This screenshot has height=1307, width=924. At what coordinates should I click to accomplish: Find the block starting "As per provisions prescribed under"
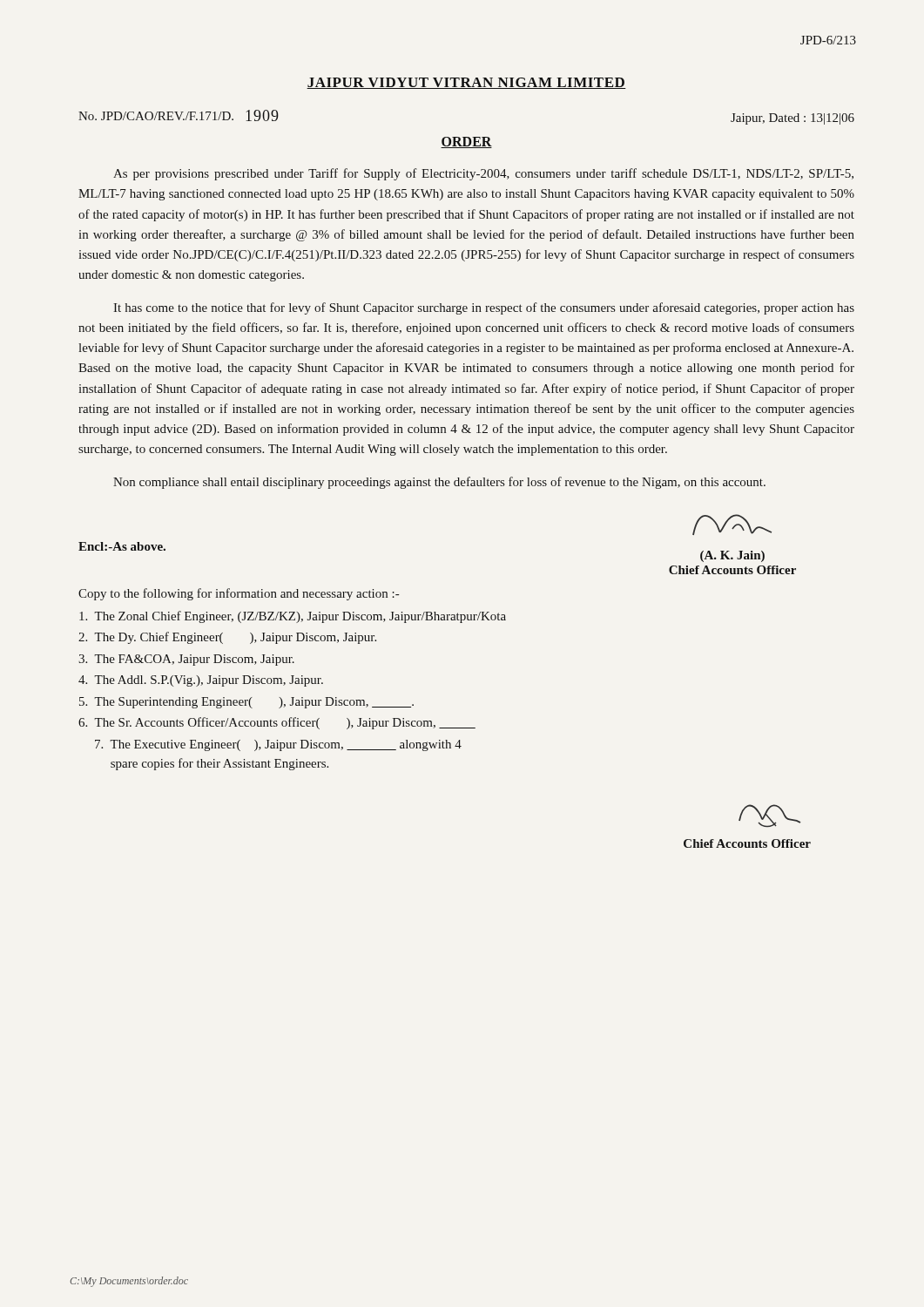466,224
